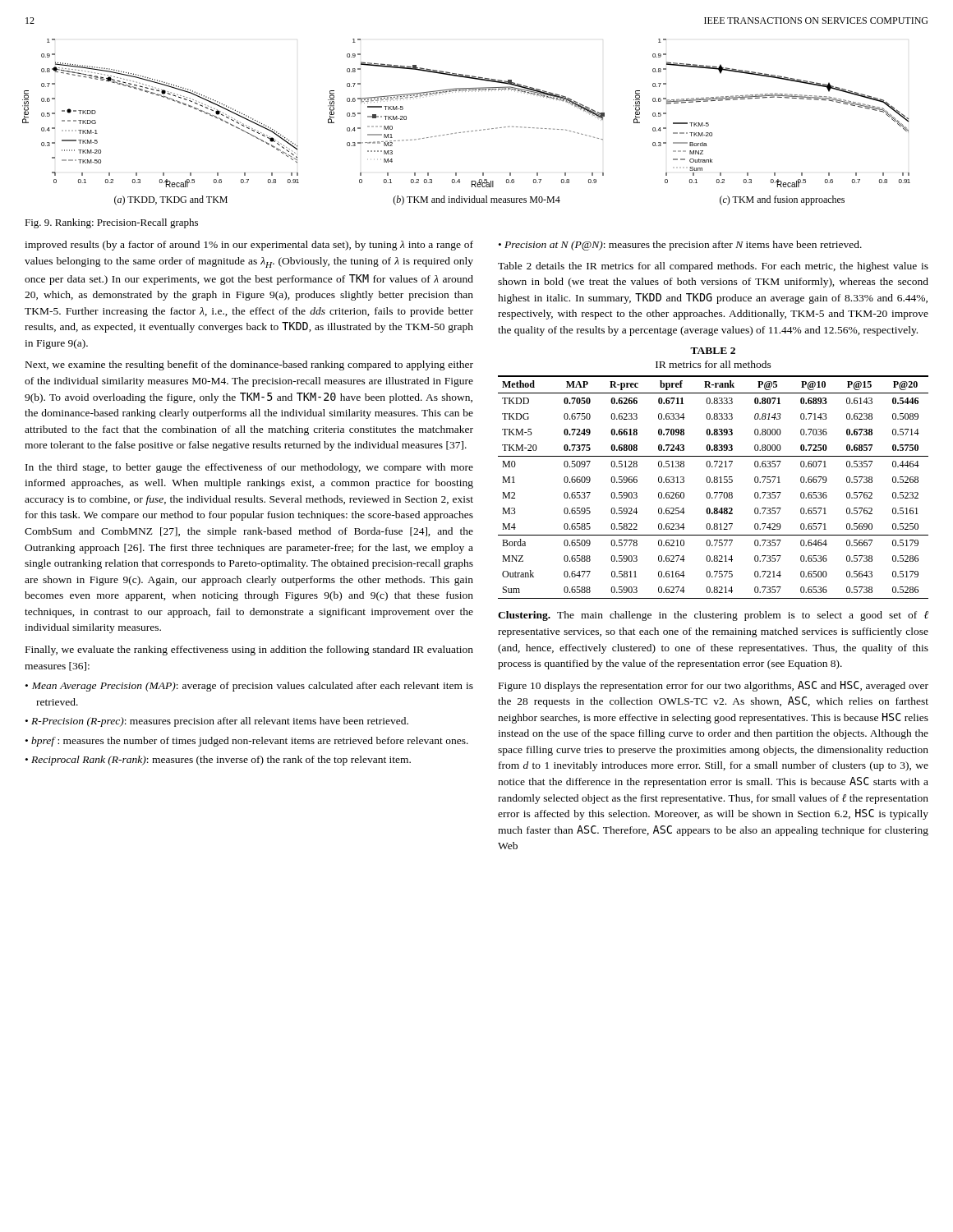The width and height of the screenshot is (953, 1232).
Task: Locate the caption that reads "Fig. 9. Ranking:"
Action: (x=112, y=222)
